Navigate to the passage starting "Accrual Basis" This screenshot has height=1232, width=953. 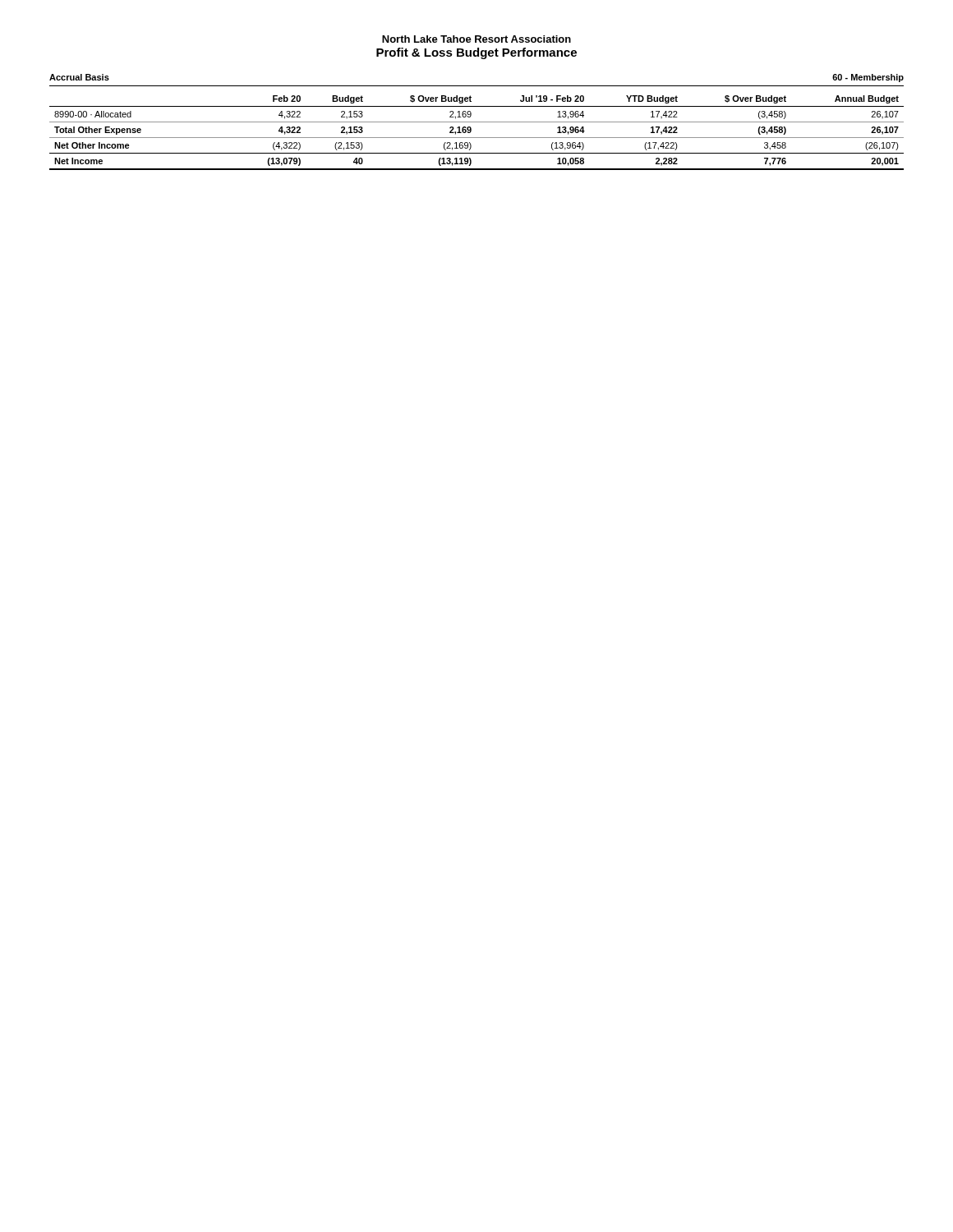point(79,77)
